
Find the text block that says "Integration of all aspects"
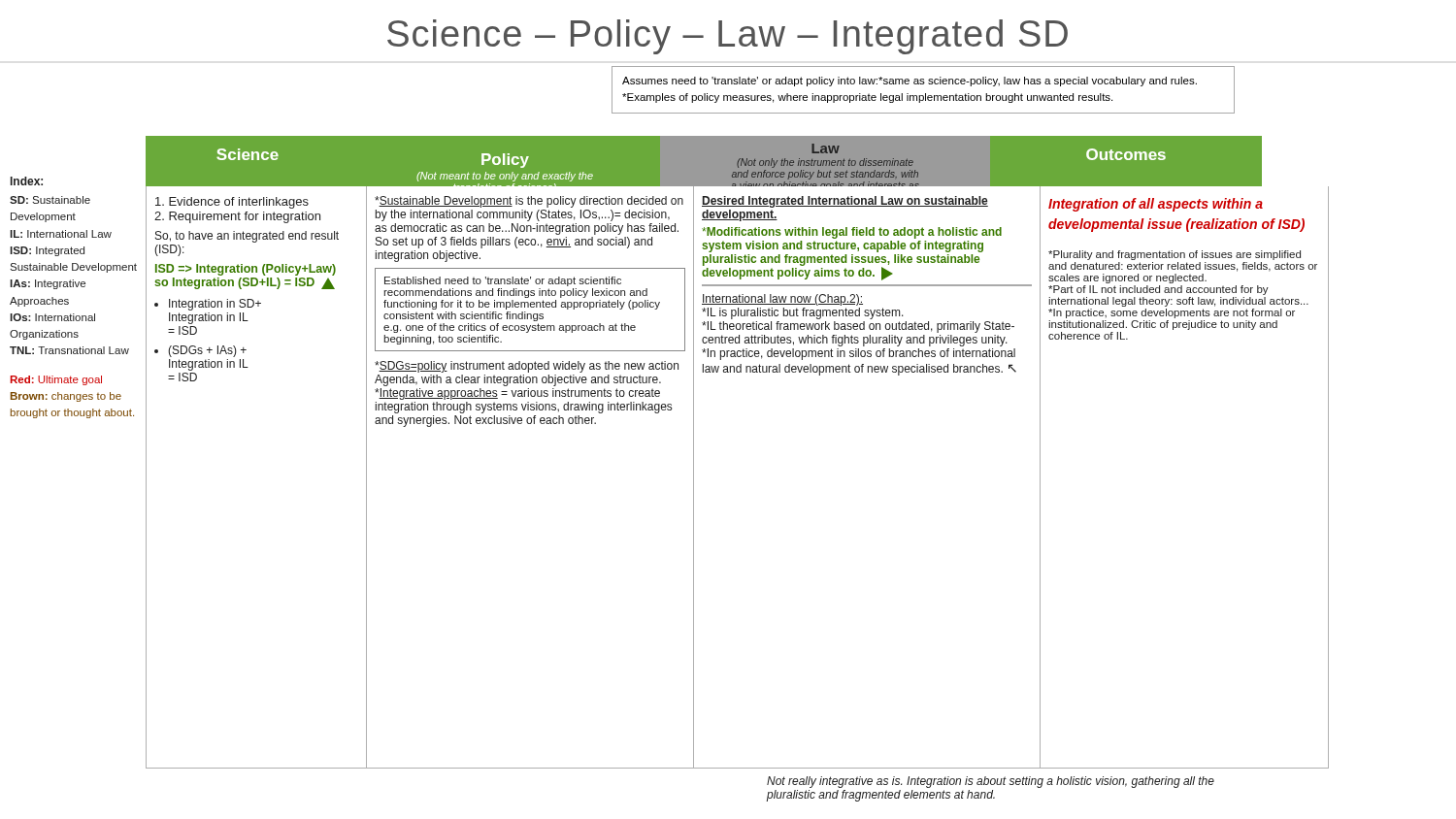click(1184, 268)
